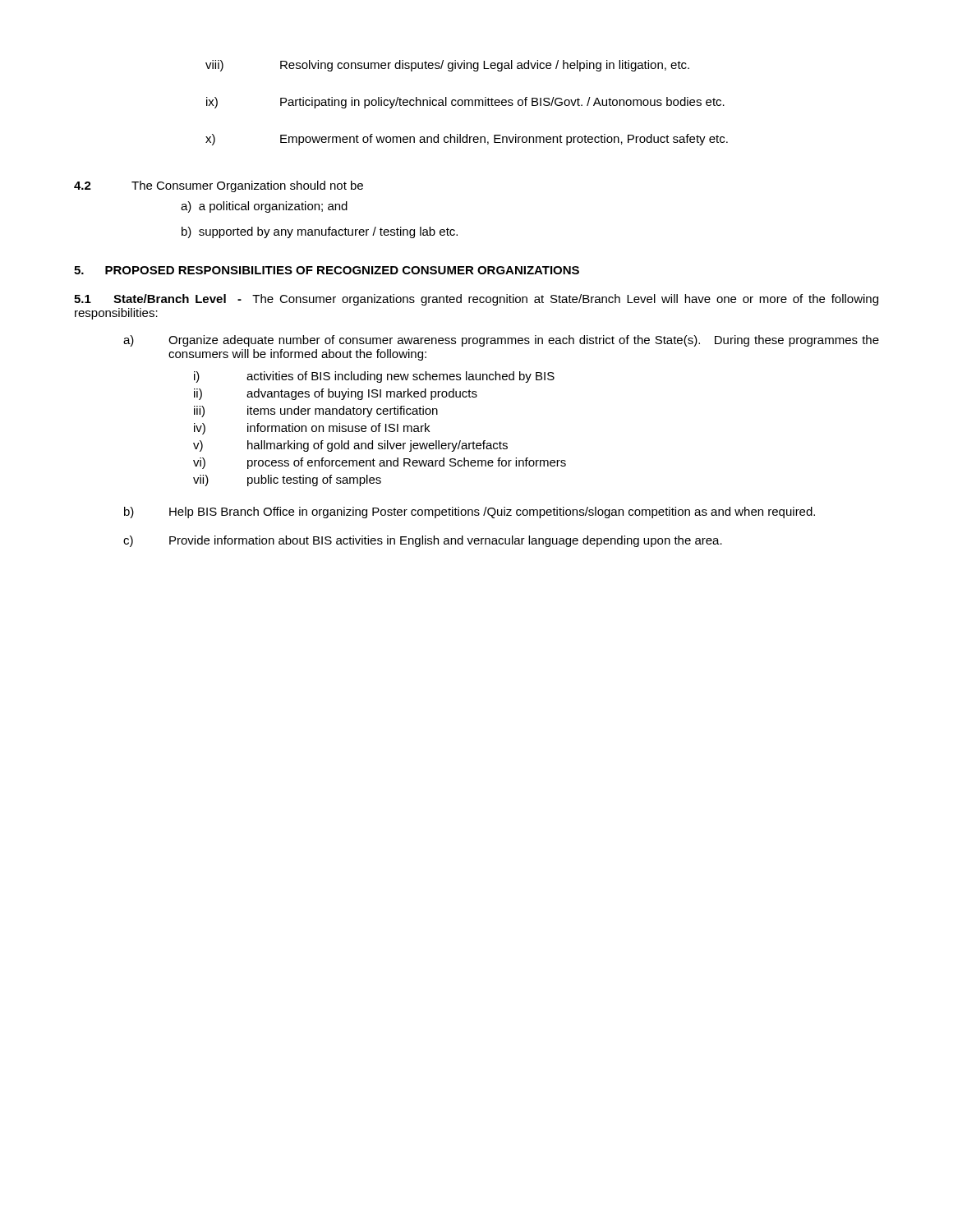Click on the text block starting "ii) advantages of buying ISI marked"
953x1232 pixels.
pos(336,394)
